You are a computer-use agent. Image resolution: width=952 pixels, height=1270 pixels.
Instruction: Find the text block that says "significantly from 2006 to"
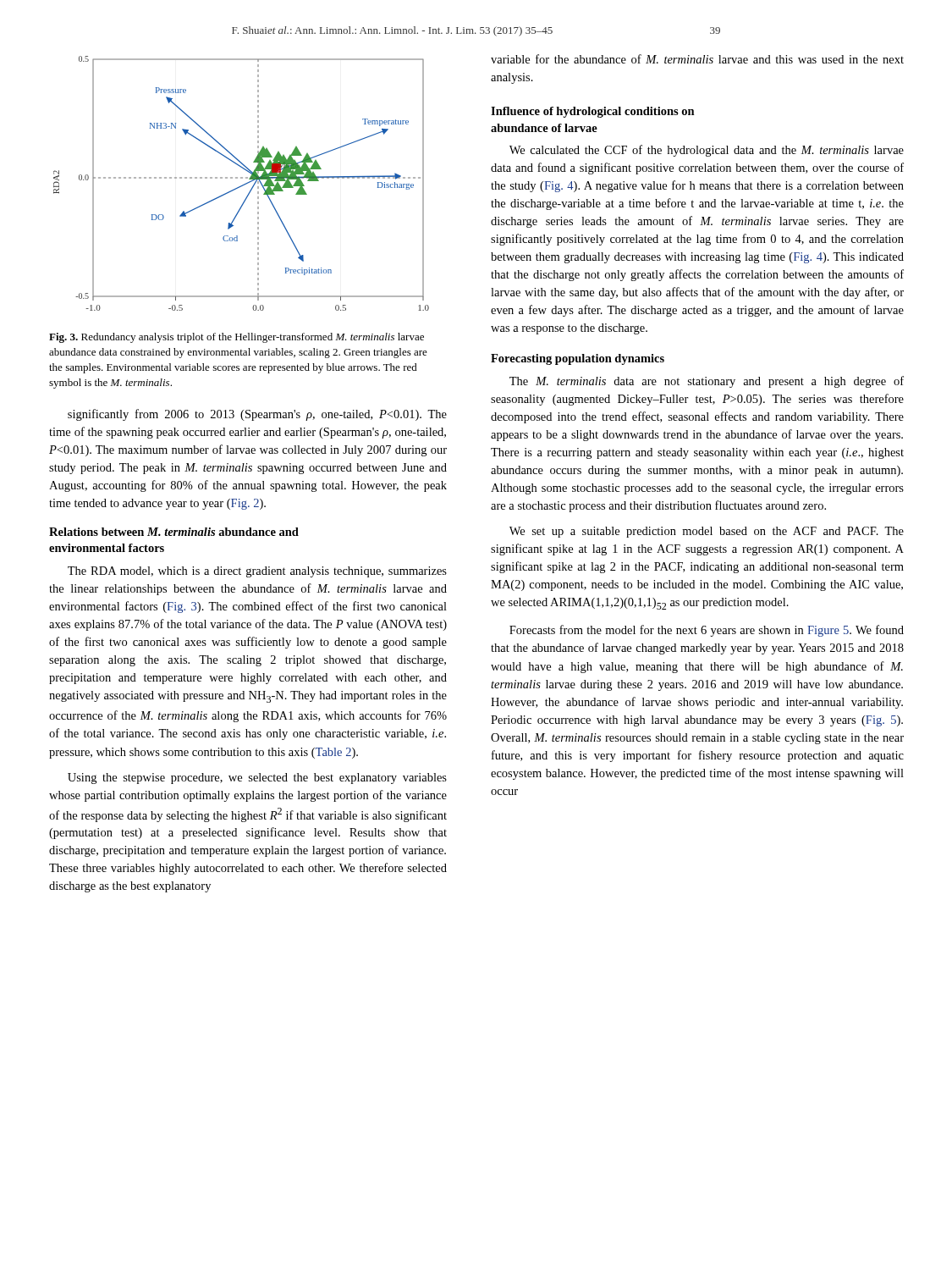[248, 459]
